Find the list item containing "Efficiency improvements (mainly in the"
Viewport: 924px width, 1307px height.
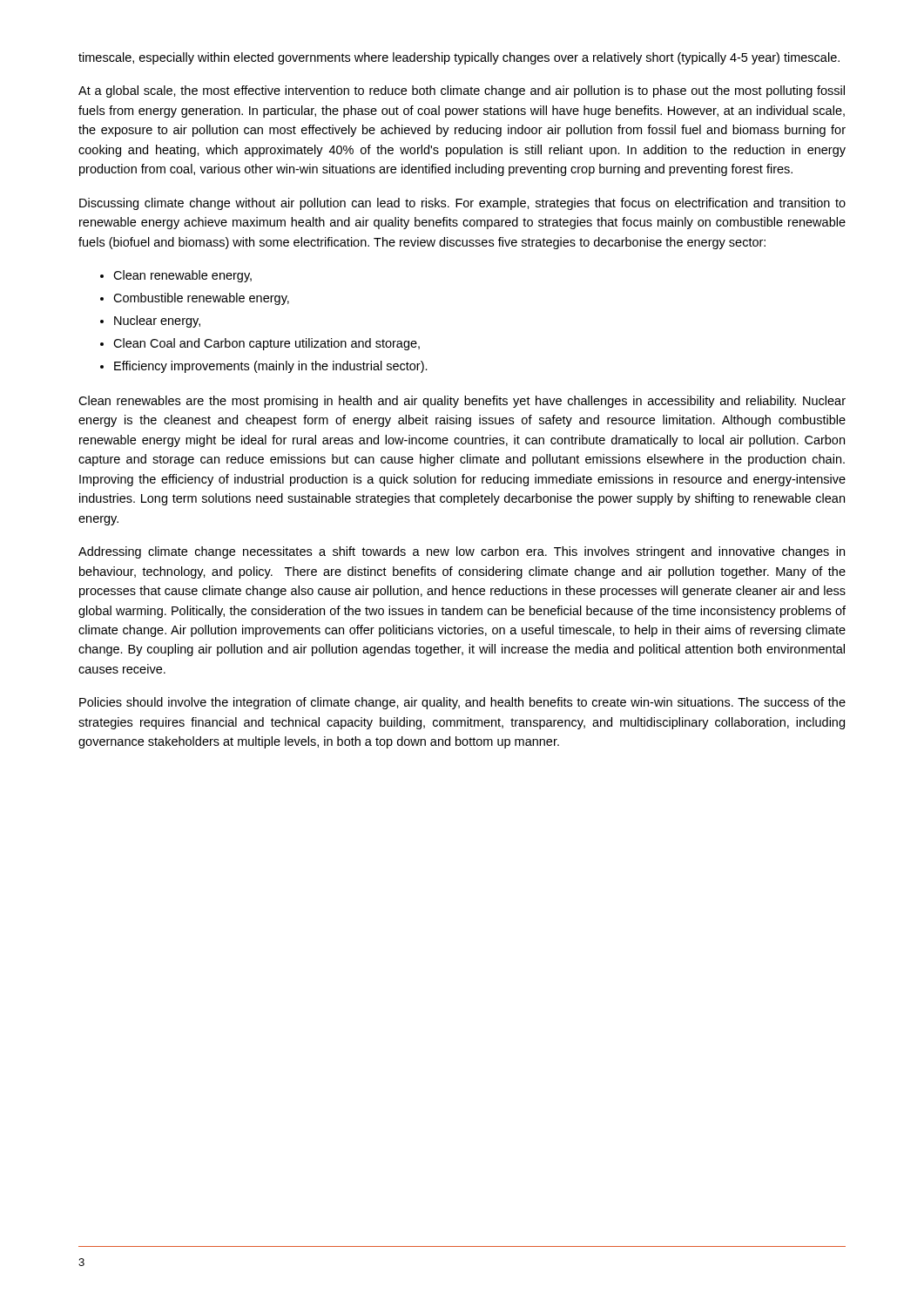(271, 366)
